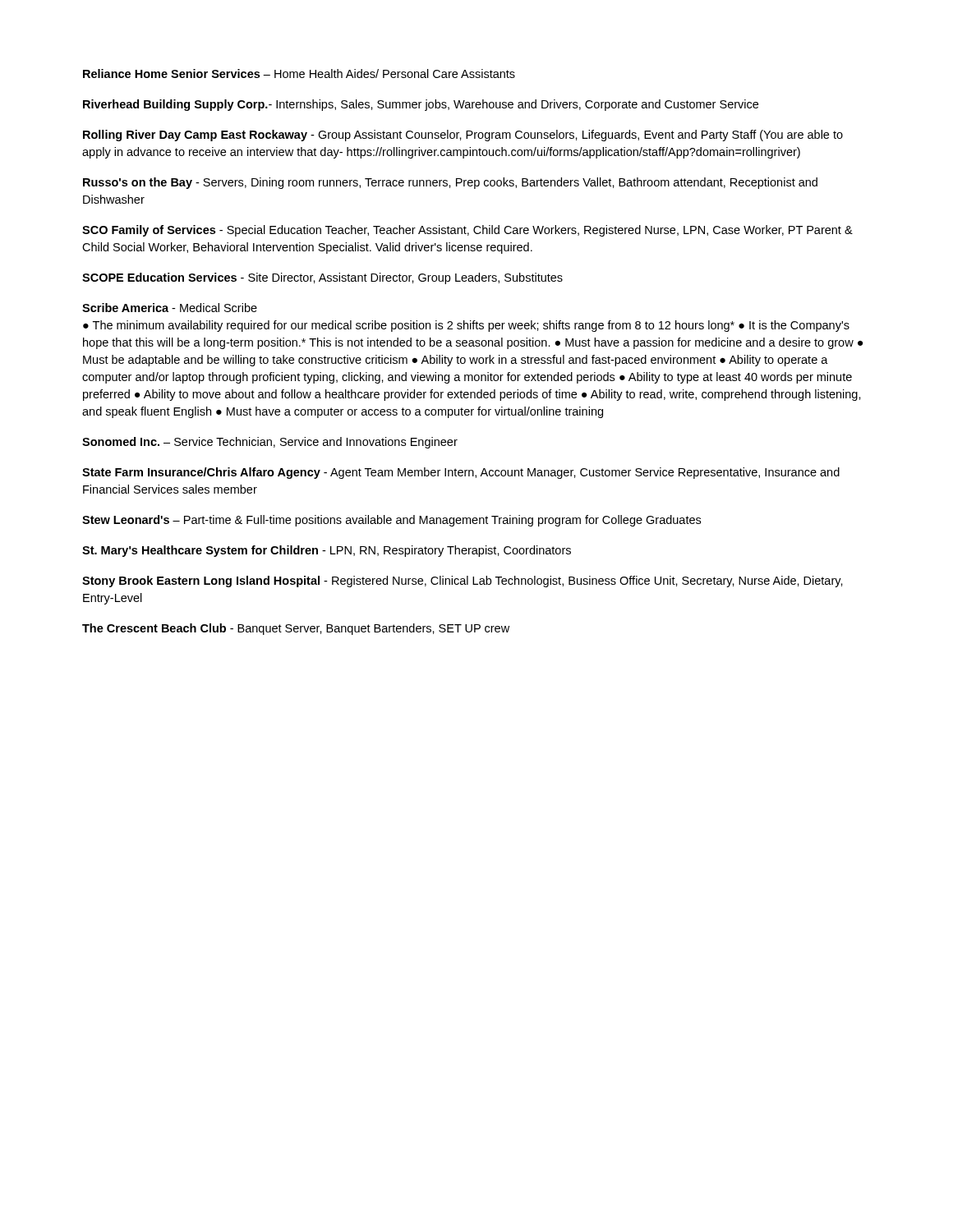
Task: Click on the region starting "Rolling River Day Camp East Rockaway - Group"
Action: pos(463,143)
